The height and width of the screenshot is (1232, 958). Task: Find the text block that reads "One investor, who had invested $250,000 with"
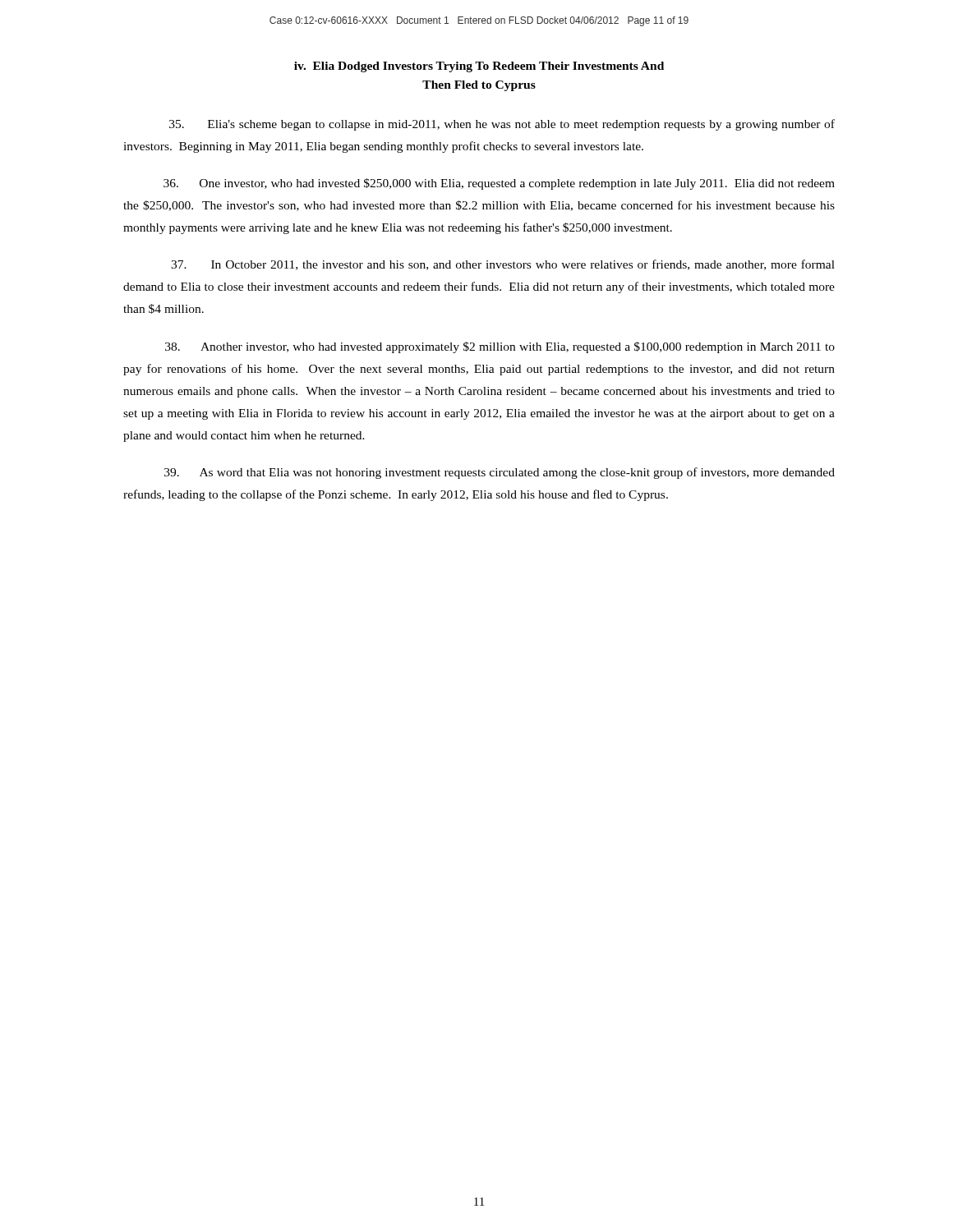(x=479, y=205)
